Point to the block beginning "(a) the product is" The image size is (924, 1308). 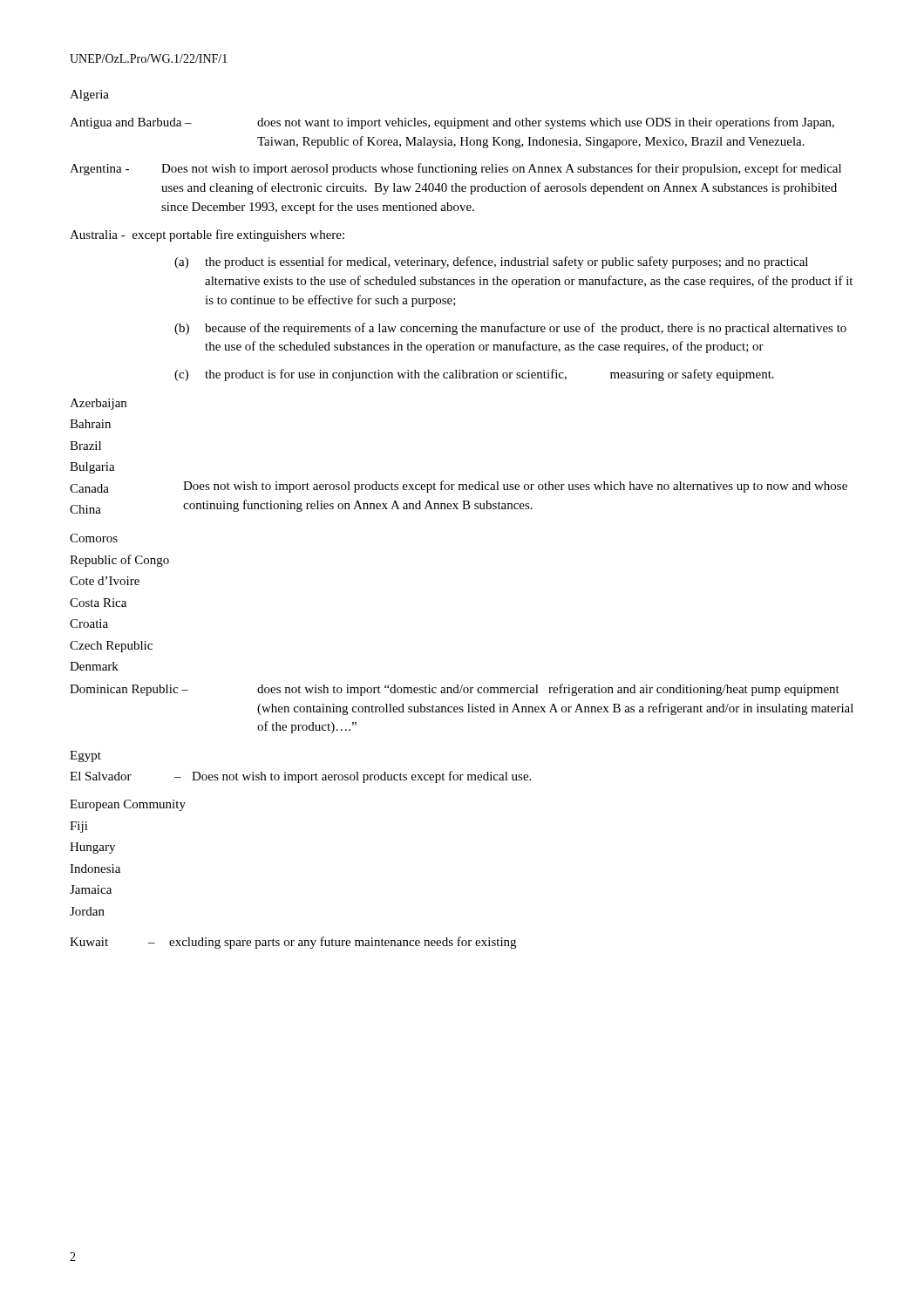coord(514,282)
